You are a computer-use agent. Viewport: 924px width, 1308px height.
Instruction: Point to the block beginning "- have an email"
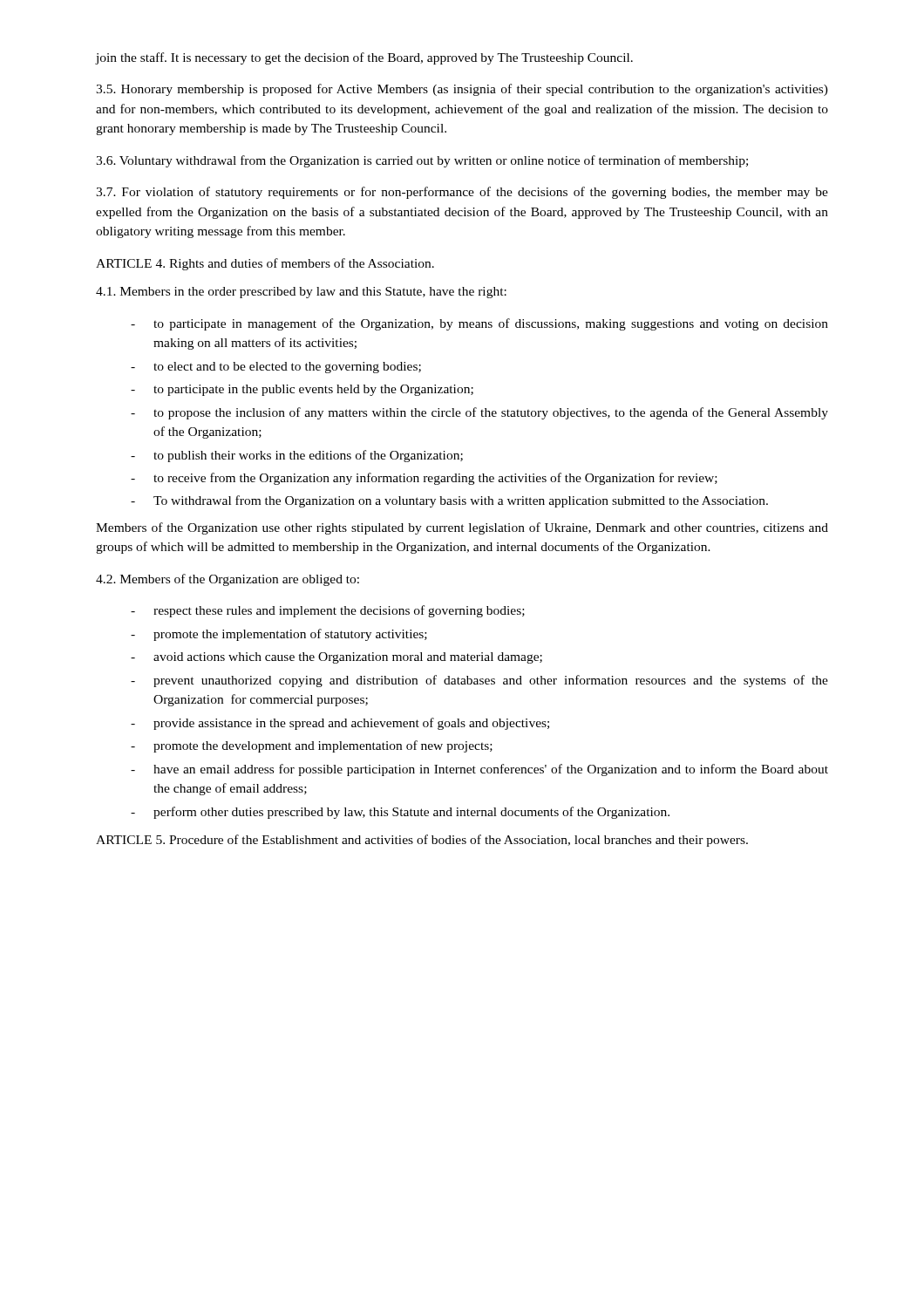(x=479, y=779)
